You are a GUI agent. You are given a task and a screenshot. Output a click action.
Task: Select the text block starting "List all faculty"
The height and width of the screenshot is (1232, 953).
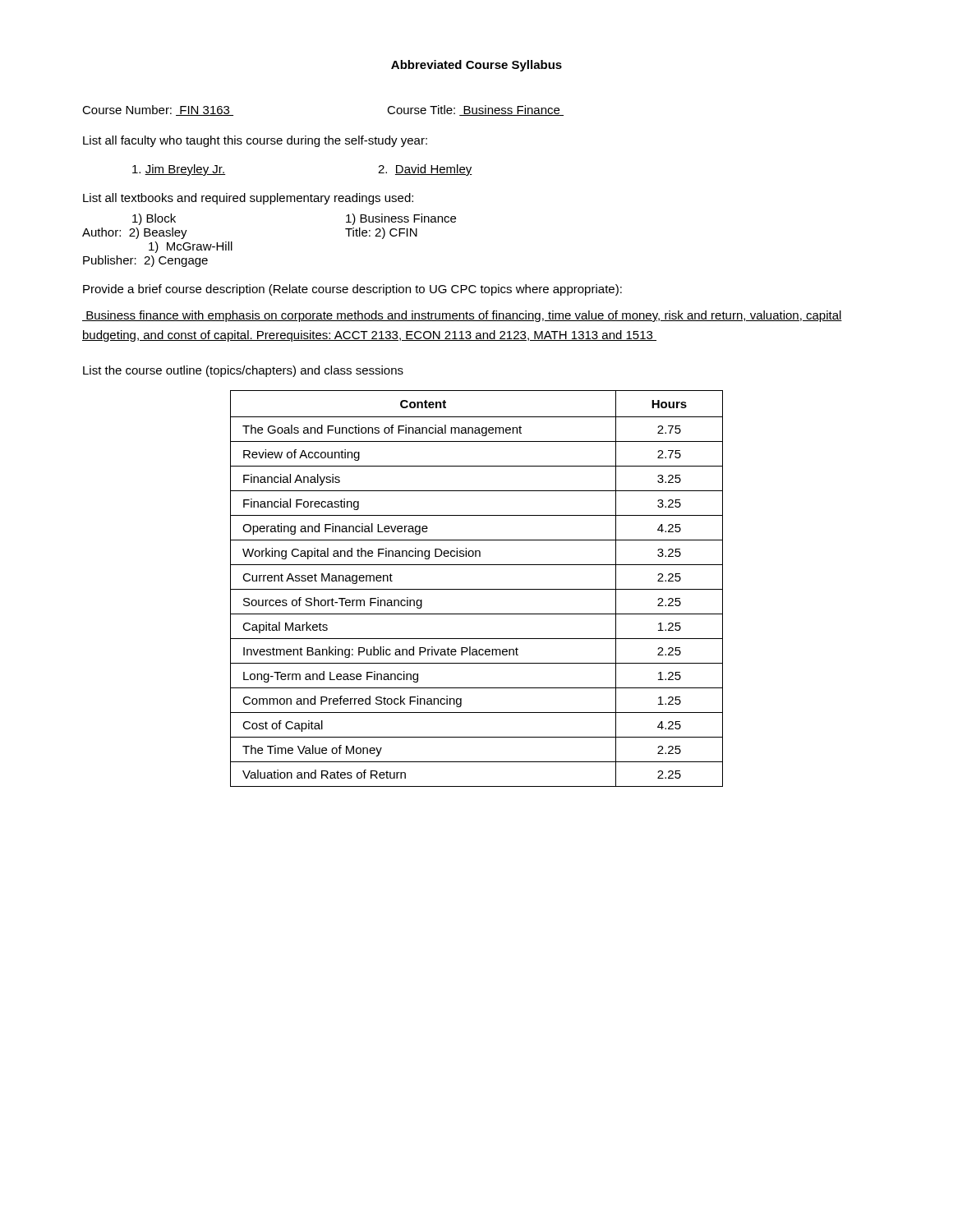(255, 140)
